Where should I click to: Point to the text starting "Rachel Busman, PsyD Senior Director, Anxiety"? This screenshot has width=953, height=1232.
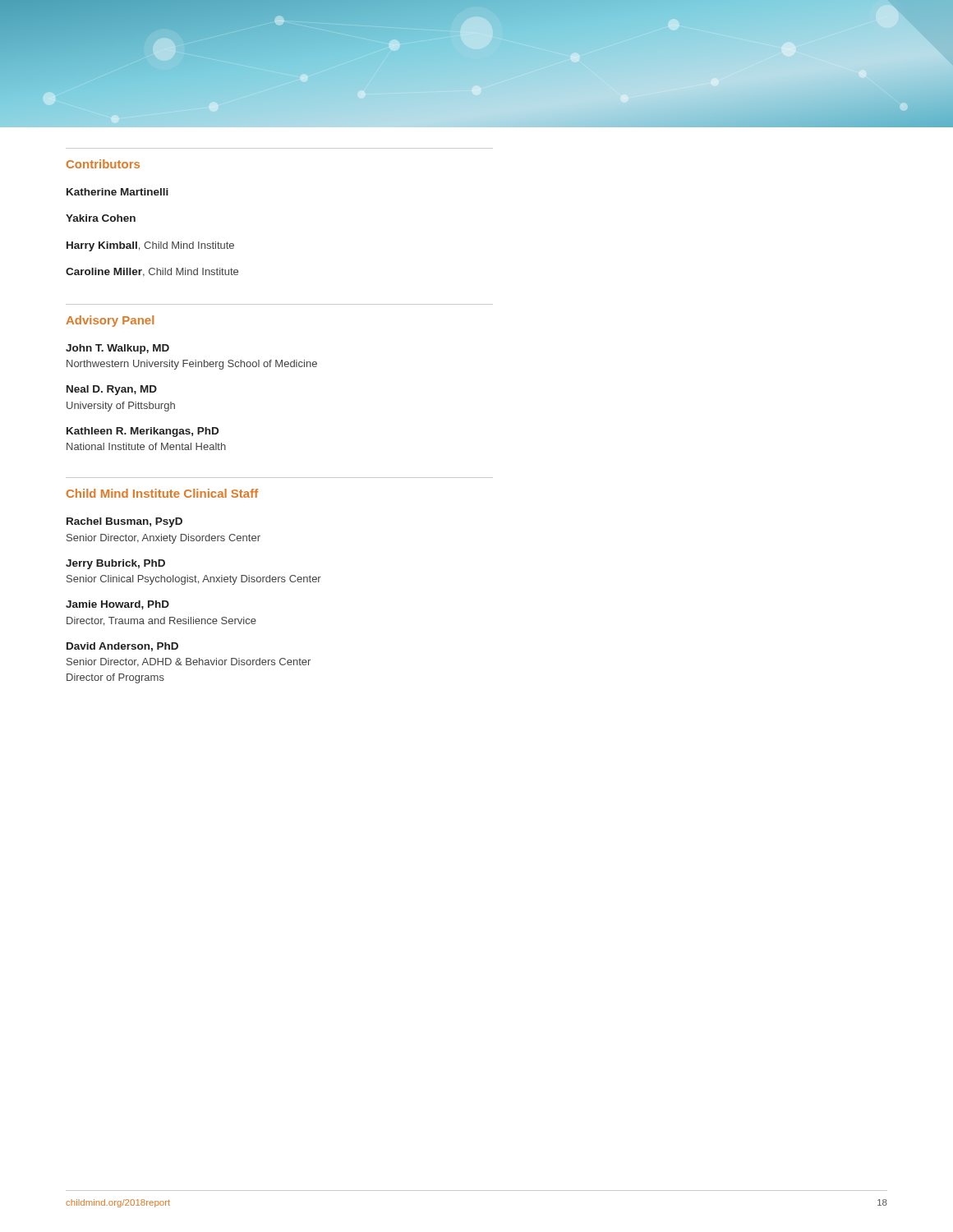pyautogui.click(x=124, y=522)
